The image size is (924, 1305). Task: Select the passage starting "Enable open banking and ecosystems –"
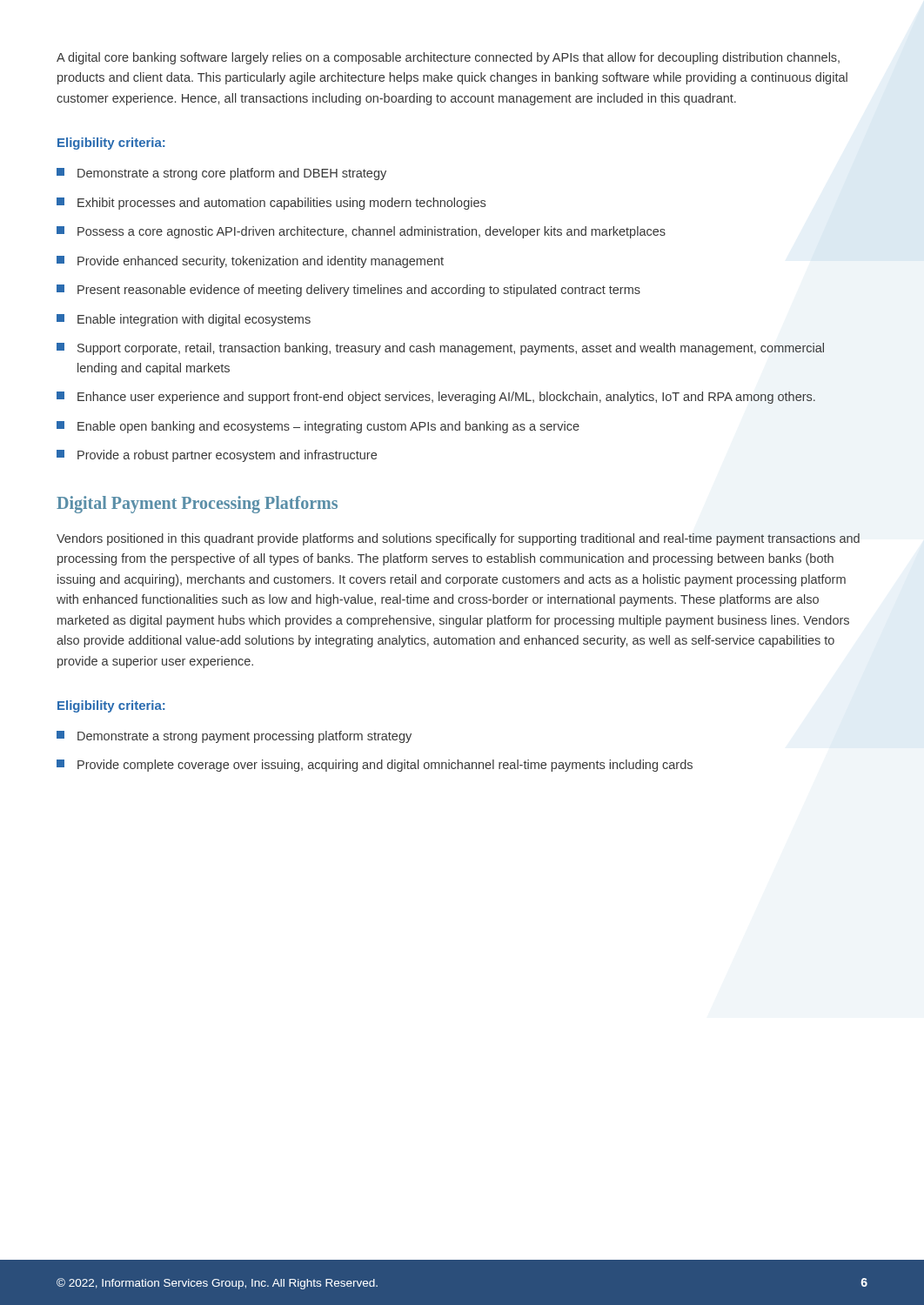tap(318, 426)
